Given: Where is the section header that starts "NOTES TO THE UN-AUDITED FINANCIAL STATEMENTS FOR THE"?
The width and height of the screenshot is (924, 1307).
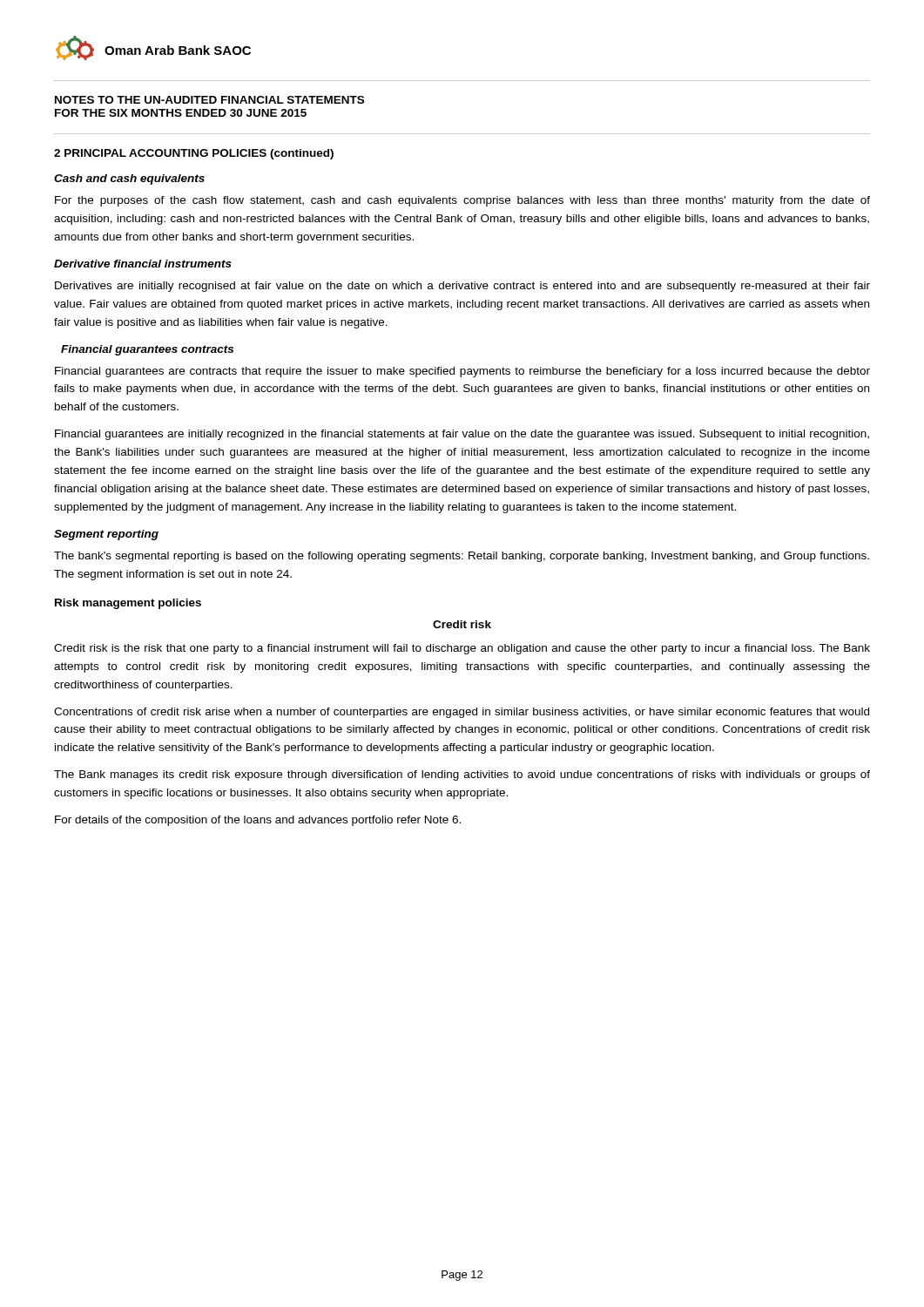Looking at the screenshot, I should coord(209,100).
